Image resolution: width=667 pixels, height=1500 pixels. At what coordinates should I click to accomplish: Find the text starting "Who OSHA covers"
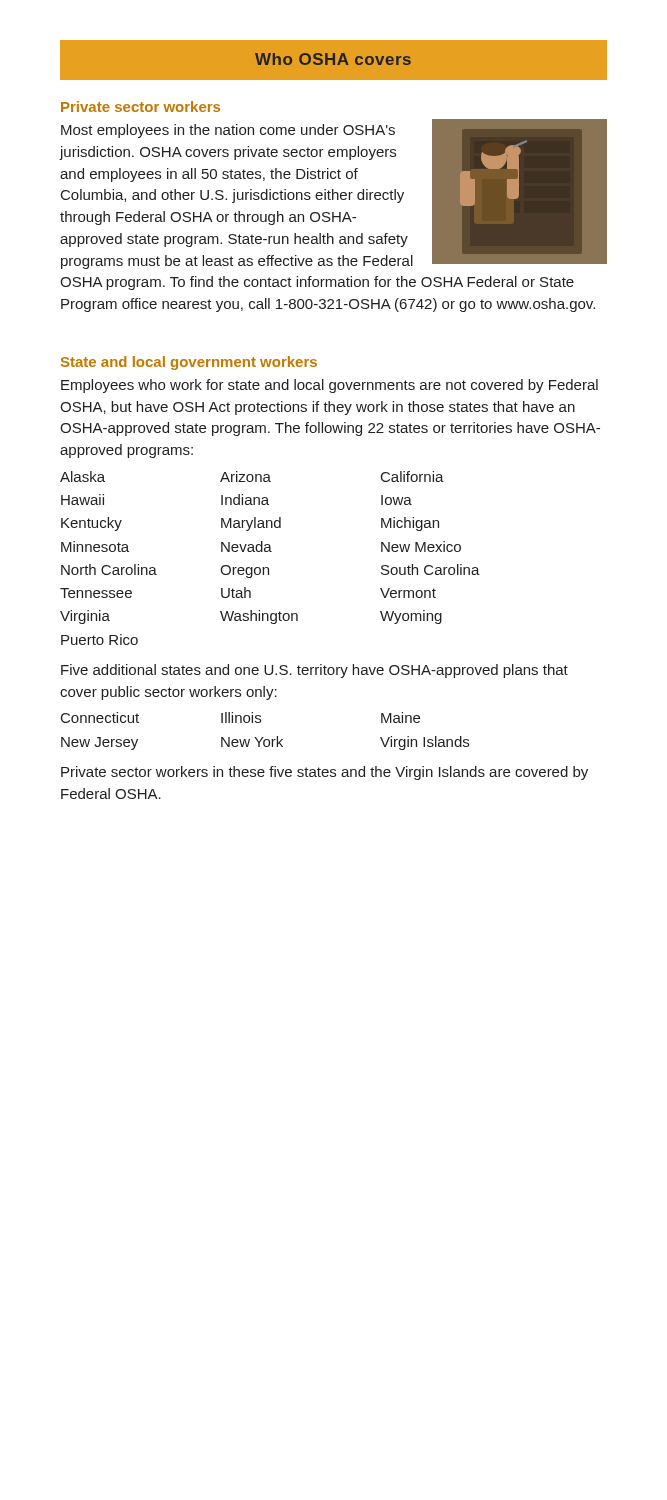[333, 59]
